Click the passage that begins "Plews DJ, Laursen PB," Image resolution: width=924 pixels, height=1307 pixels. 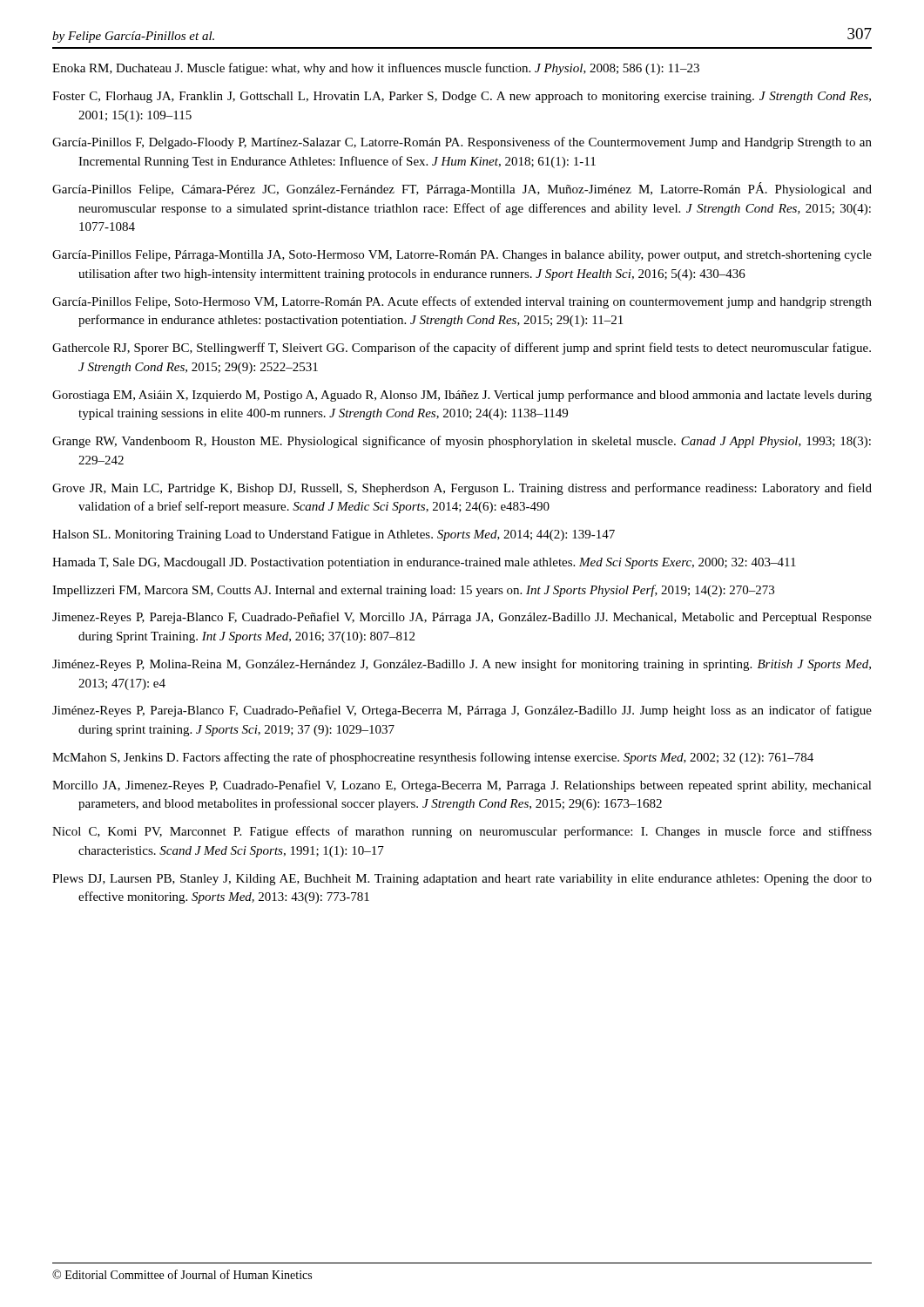[462, 887]
